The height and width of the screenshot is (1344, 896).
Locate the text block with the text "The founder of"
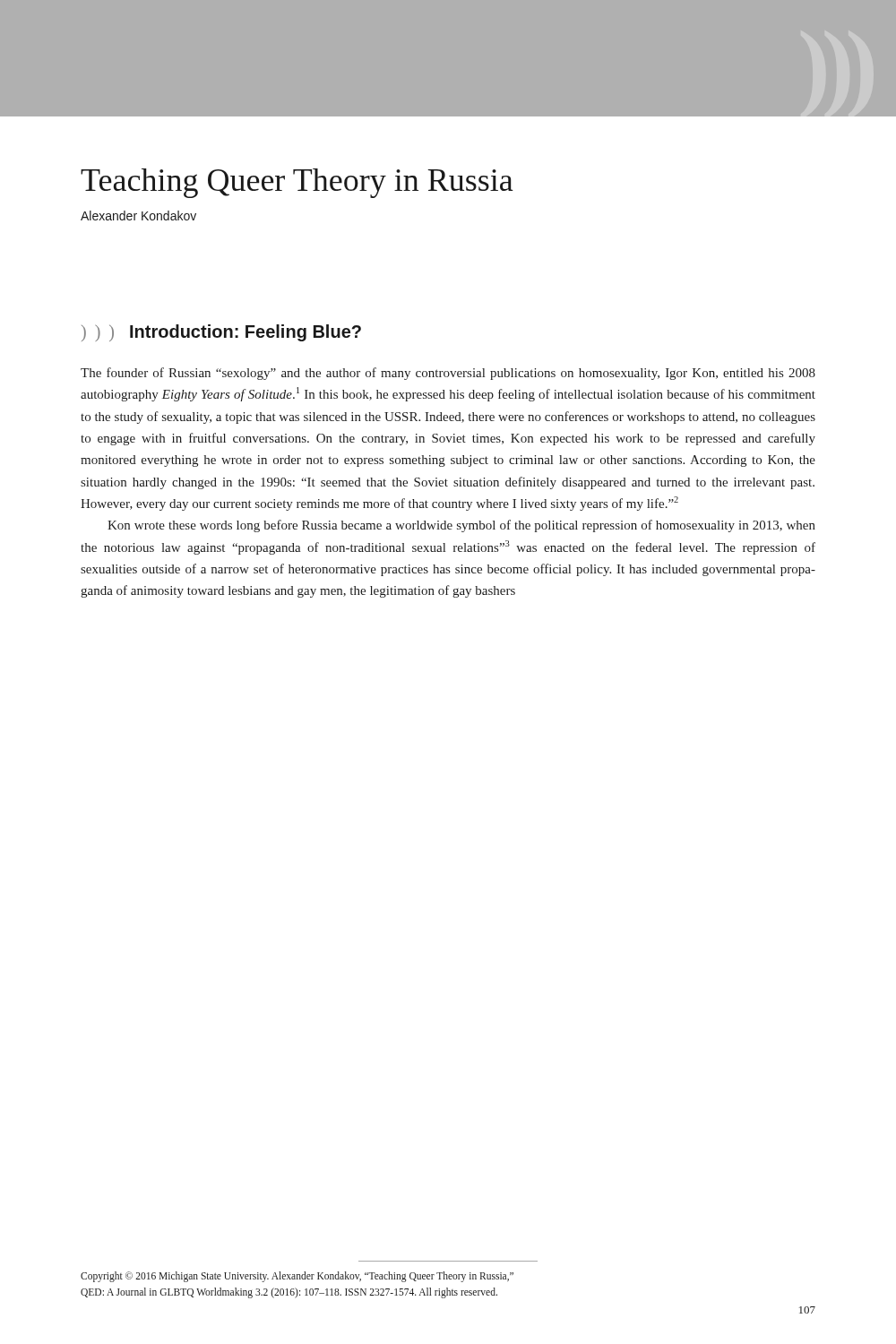pos(448,482)
